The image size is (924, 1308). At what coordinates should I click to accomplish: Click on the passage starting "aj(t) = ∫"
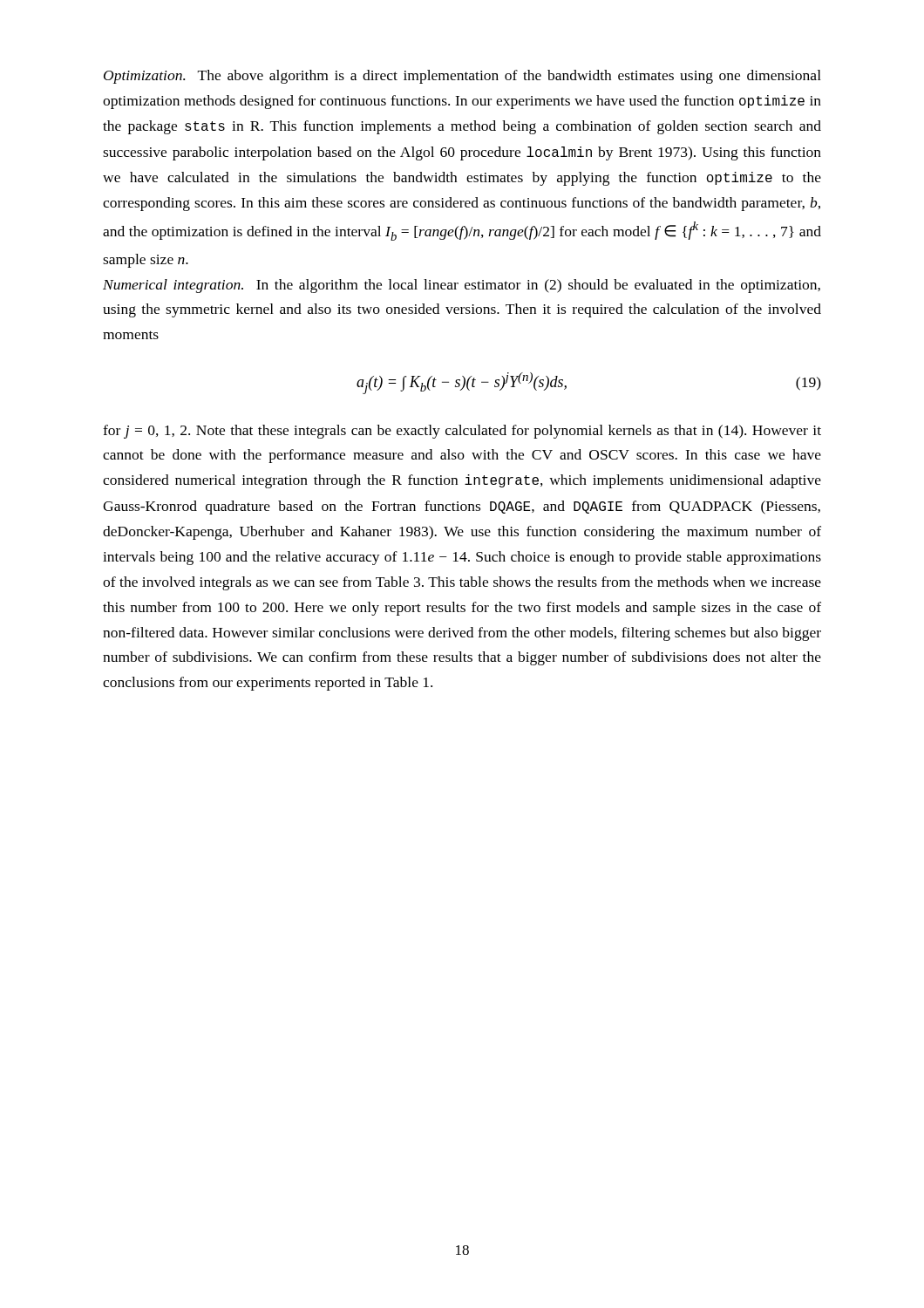click(460, 384)
